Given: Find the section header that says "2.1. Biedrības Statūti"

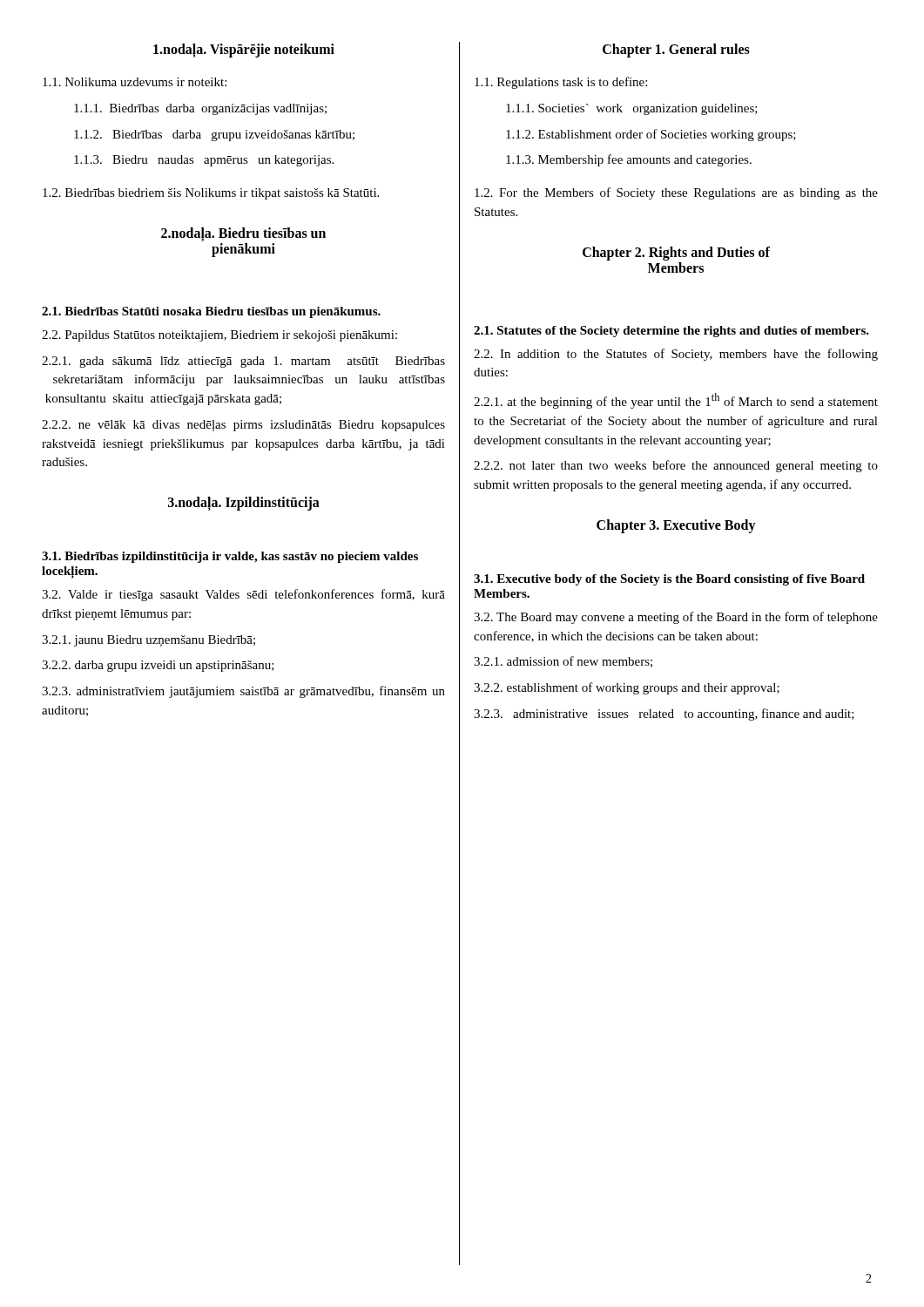Looking at the screenshot, I should [211, 311].
